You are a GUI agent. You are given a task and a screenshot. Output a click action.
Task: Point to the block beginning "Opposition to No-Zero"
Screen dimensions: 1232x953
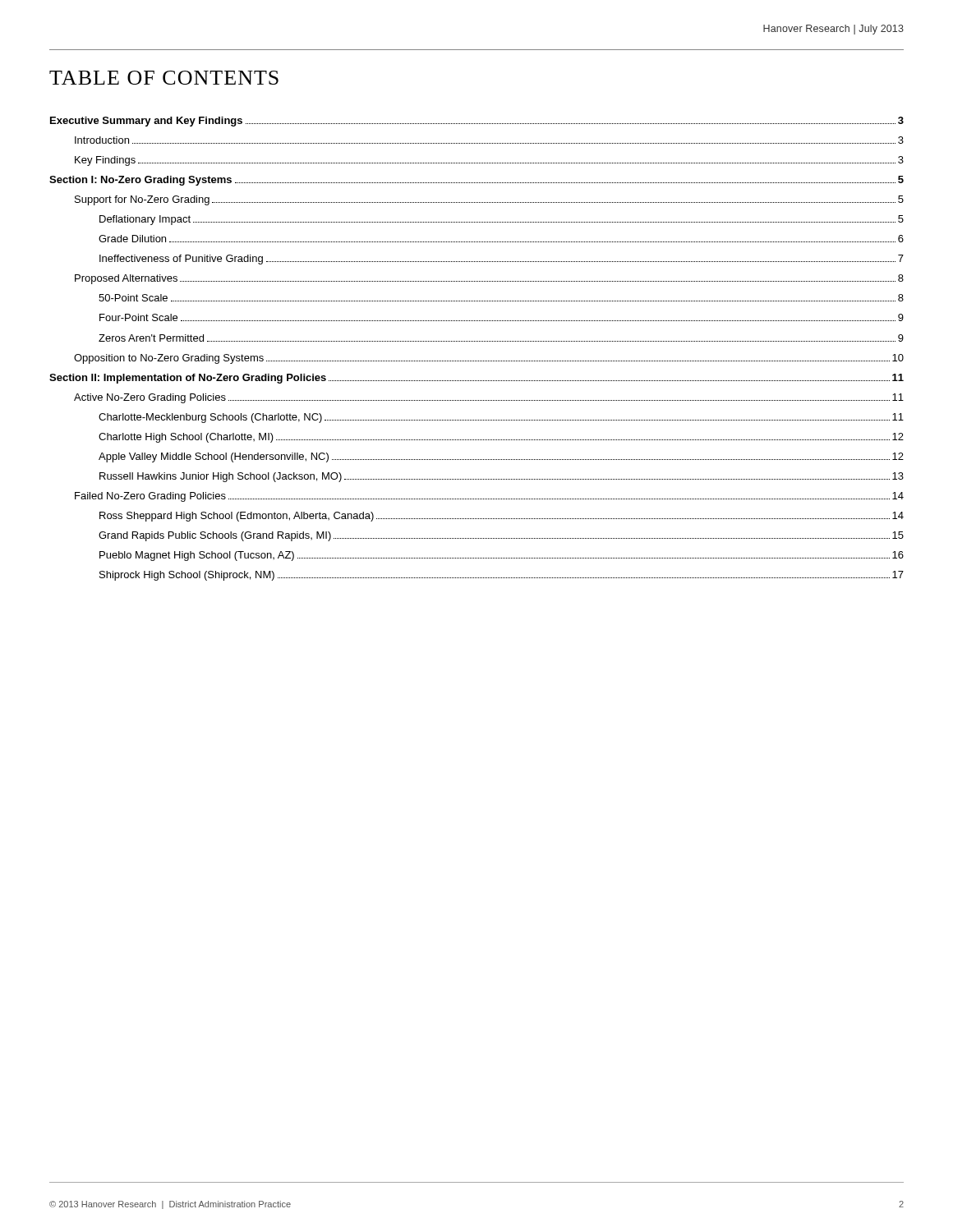476,358
